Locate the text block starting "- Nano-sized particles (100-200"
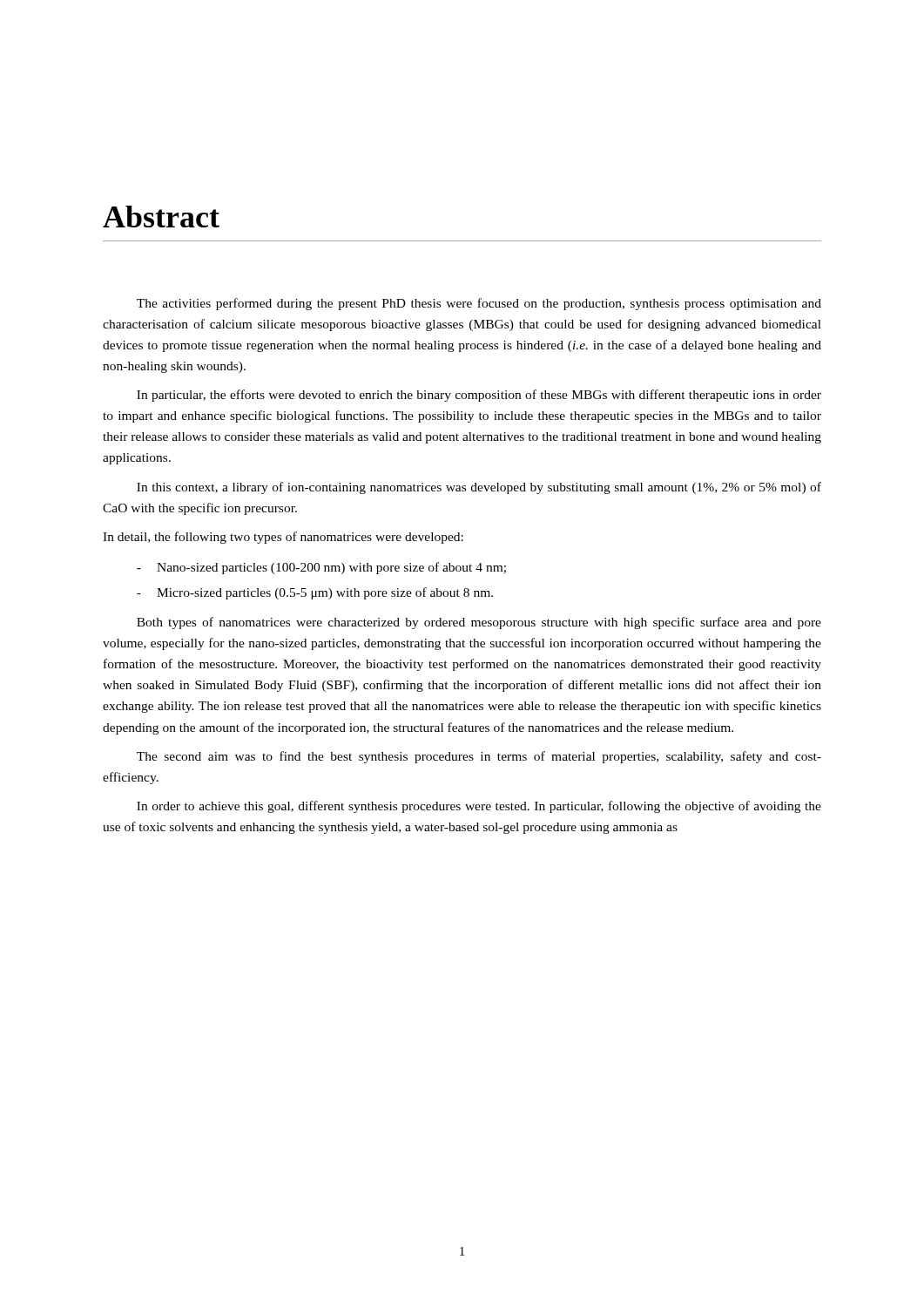 322,567
